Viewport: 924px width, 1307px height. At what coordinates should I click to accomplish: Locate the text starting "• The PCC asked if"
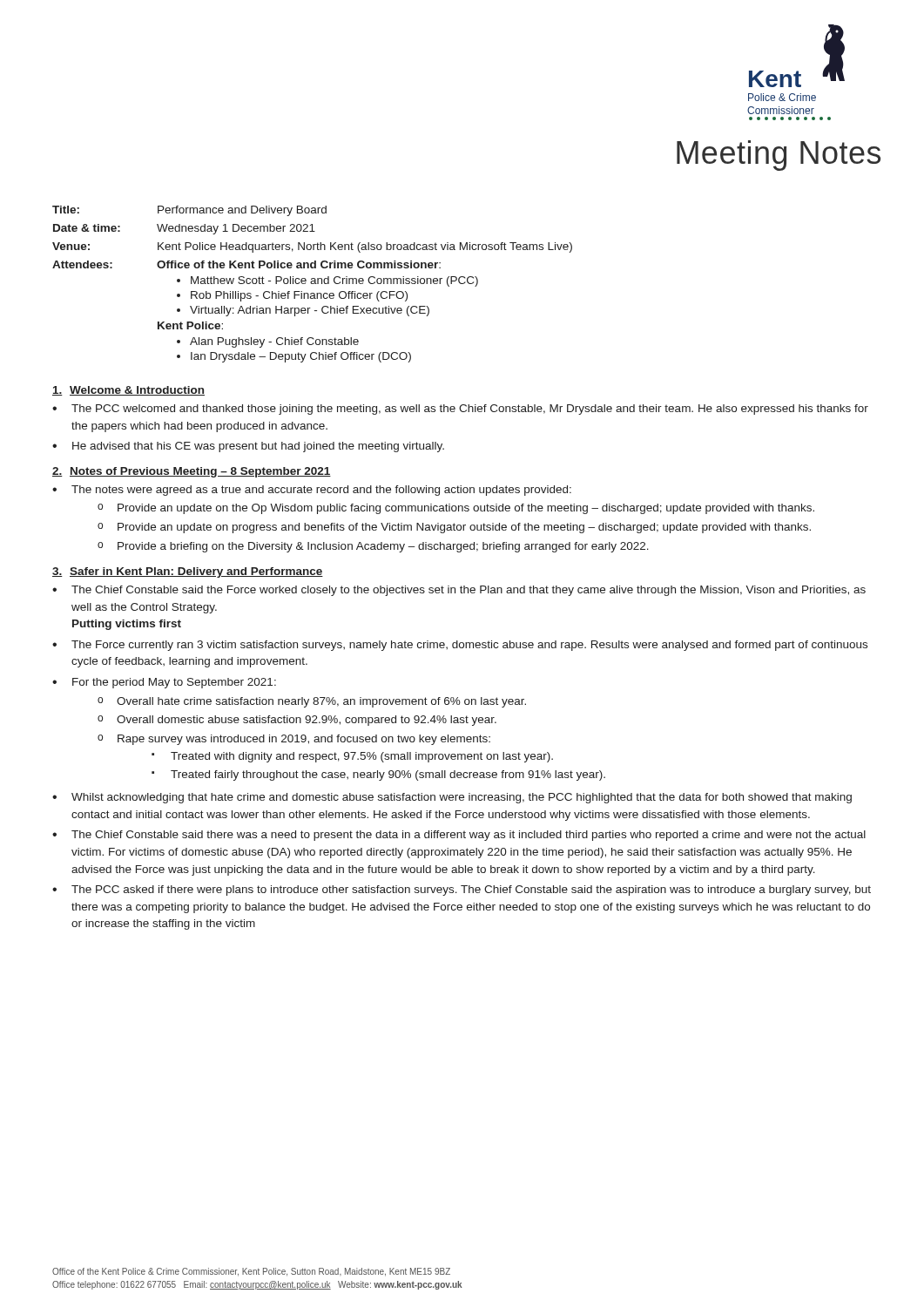click(x=467, y=907)
